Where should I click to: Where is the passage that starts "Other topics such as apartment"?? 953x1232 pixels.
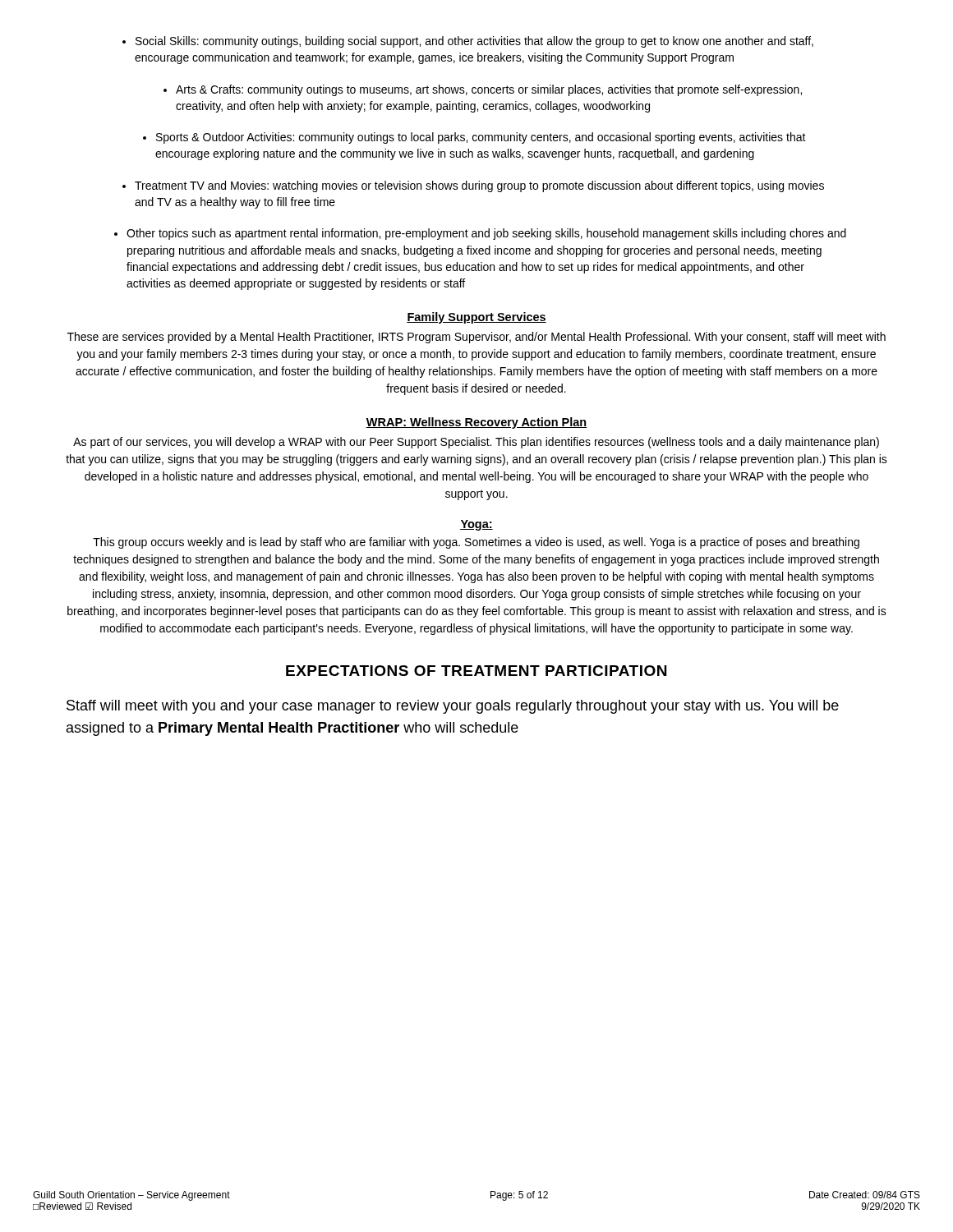(476, 259)
